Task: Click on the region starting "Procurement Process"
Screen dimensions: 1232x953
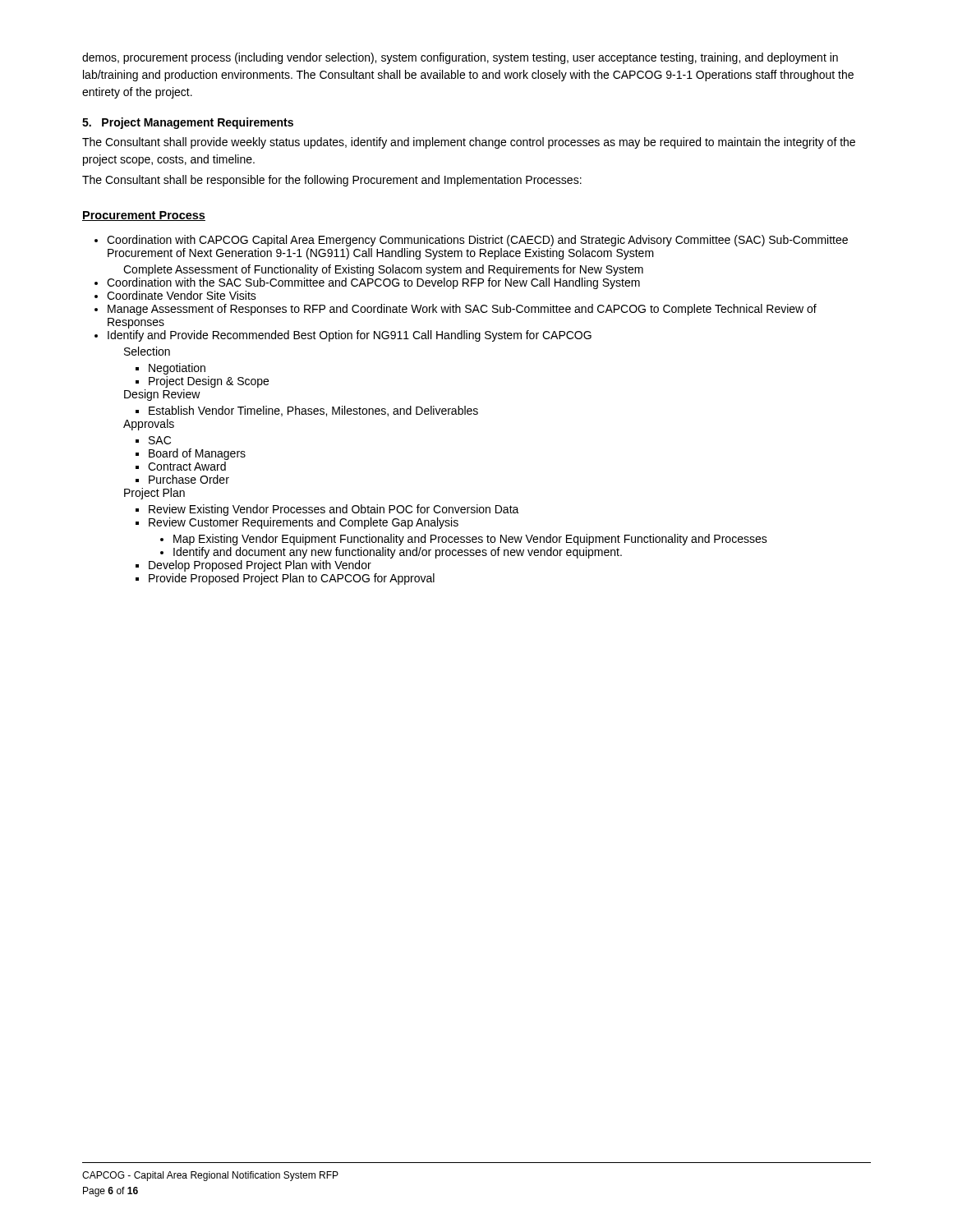Action: pyautogui.click(x=144, y=215)
